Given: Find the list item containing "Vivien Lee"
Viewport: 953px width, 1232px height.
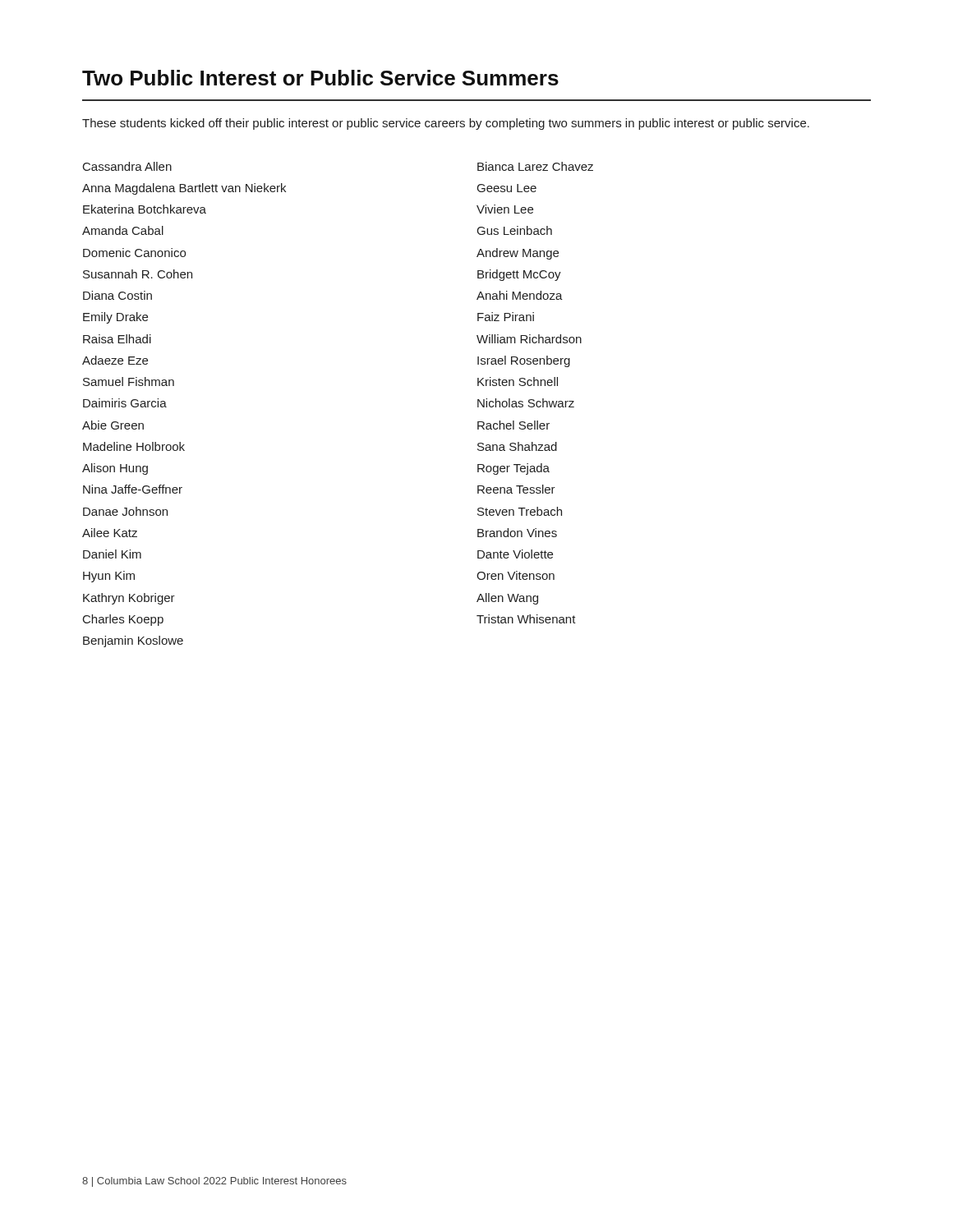Looking at the screenshot, I should pyautogui.click(x=505, y=209).
